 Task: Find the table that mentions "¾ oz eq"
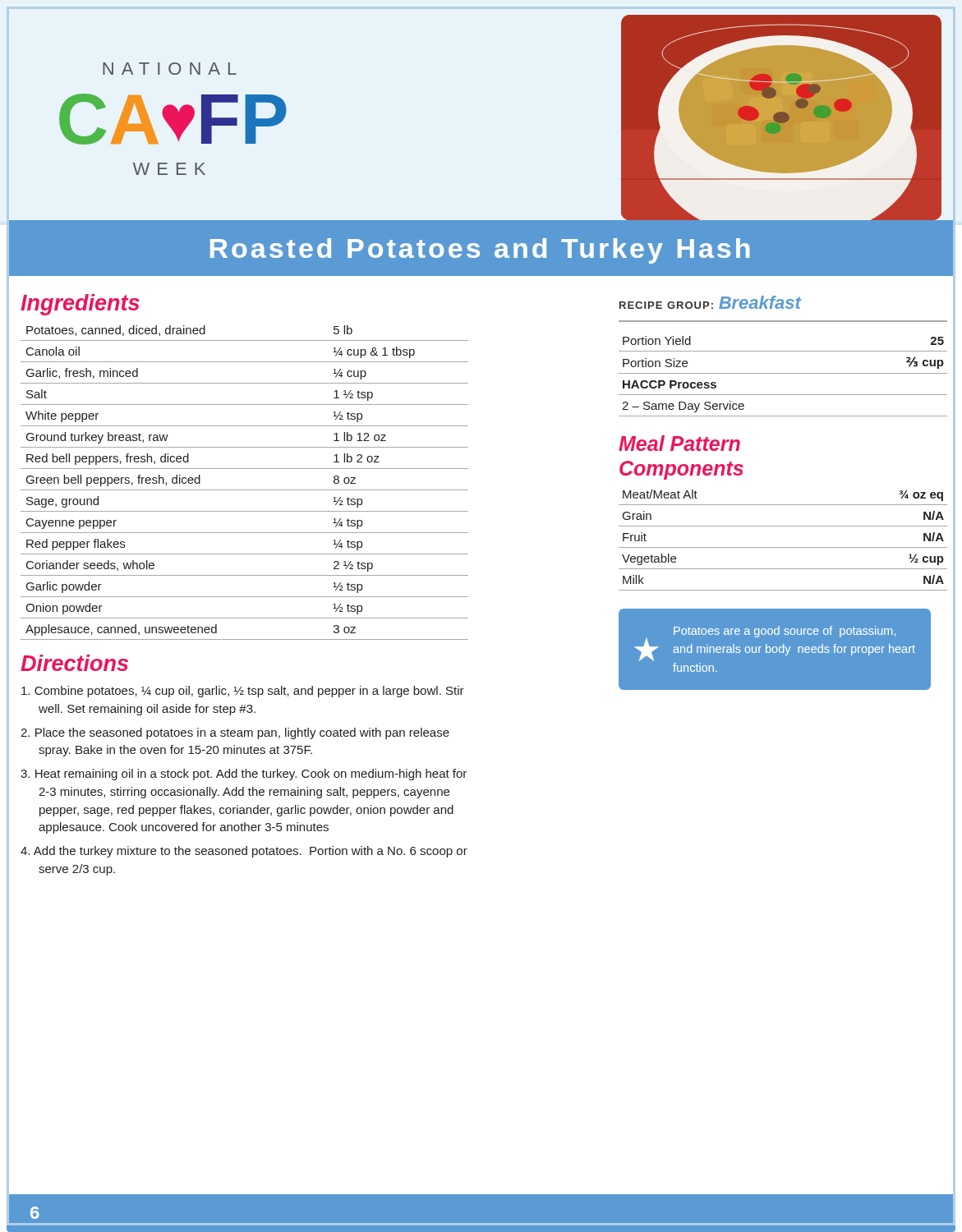[x=783, y=537]
